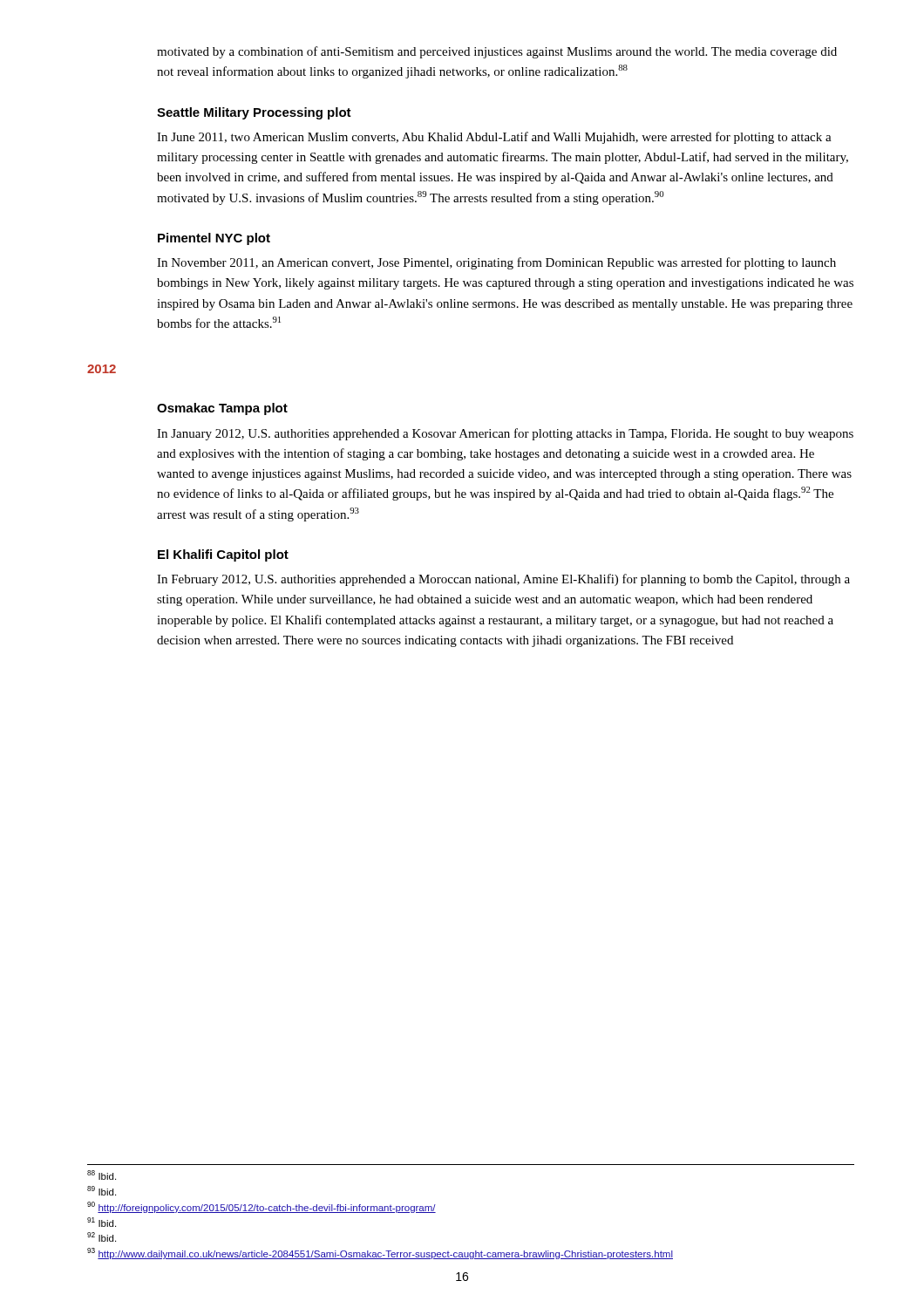Click on the footnote that reads "89 Ibid."
Image resolution: width=924 pixels, height=1308 pixels.
pos(102,1191)
